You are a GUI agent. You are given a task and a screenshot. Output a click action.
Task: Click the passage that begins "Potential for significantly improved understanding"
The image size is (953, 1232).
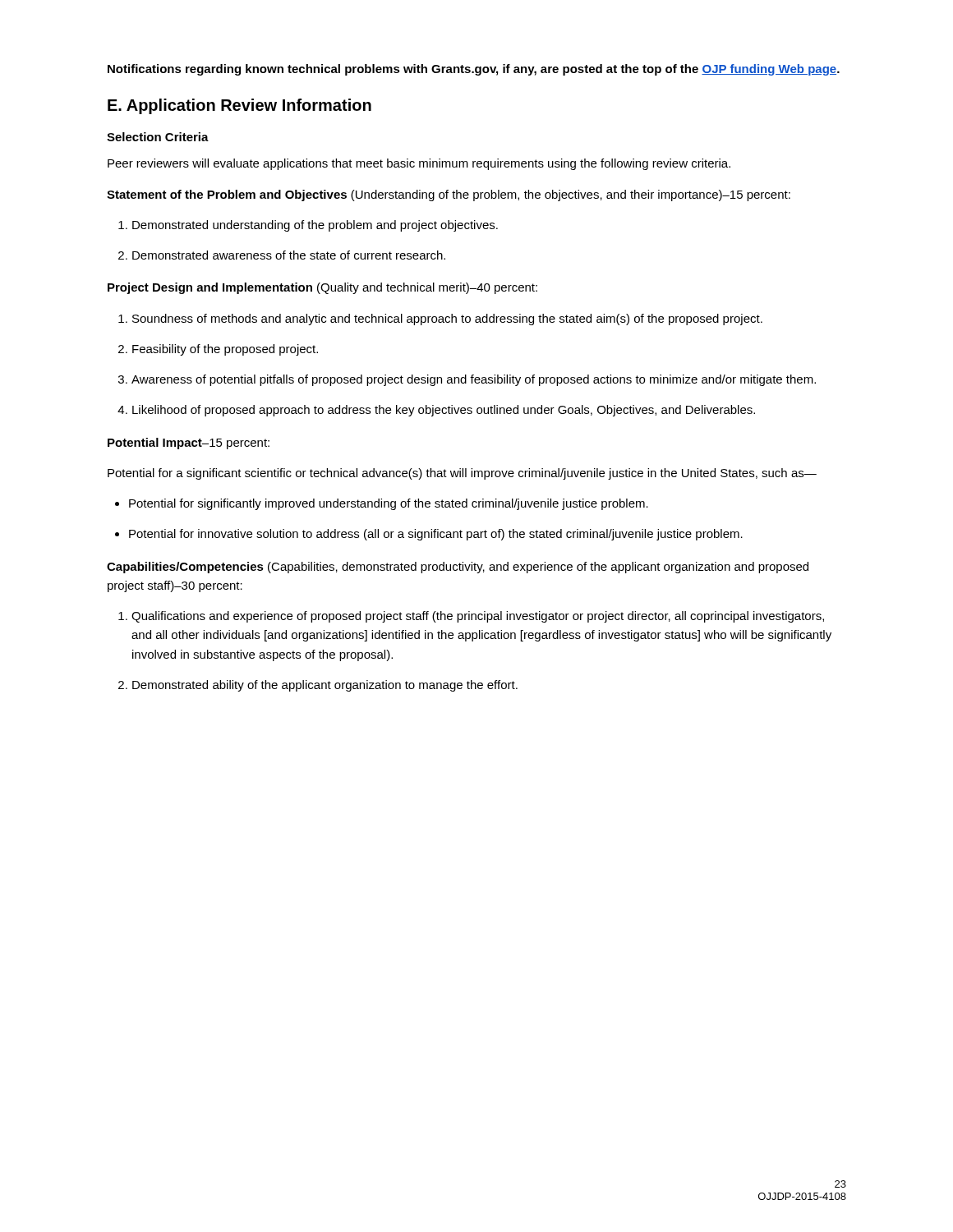coord(388,503)
